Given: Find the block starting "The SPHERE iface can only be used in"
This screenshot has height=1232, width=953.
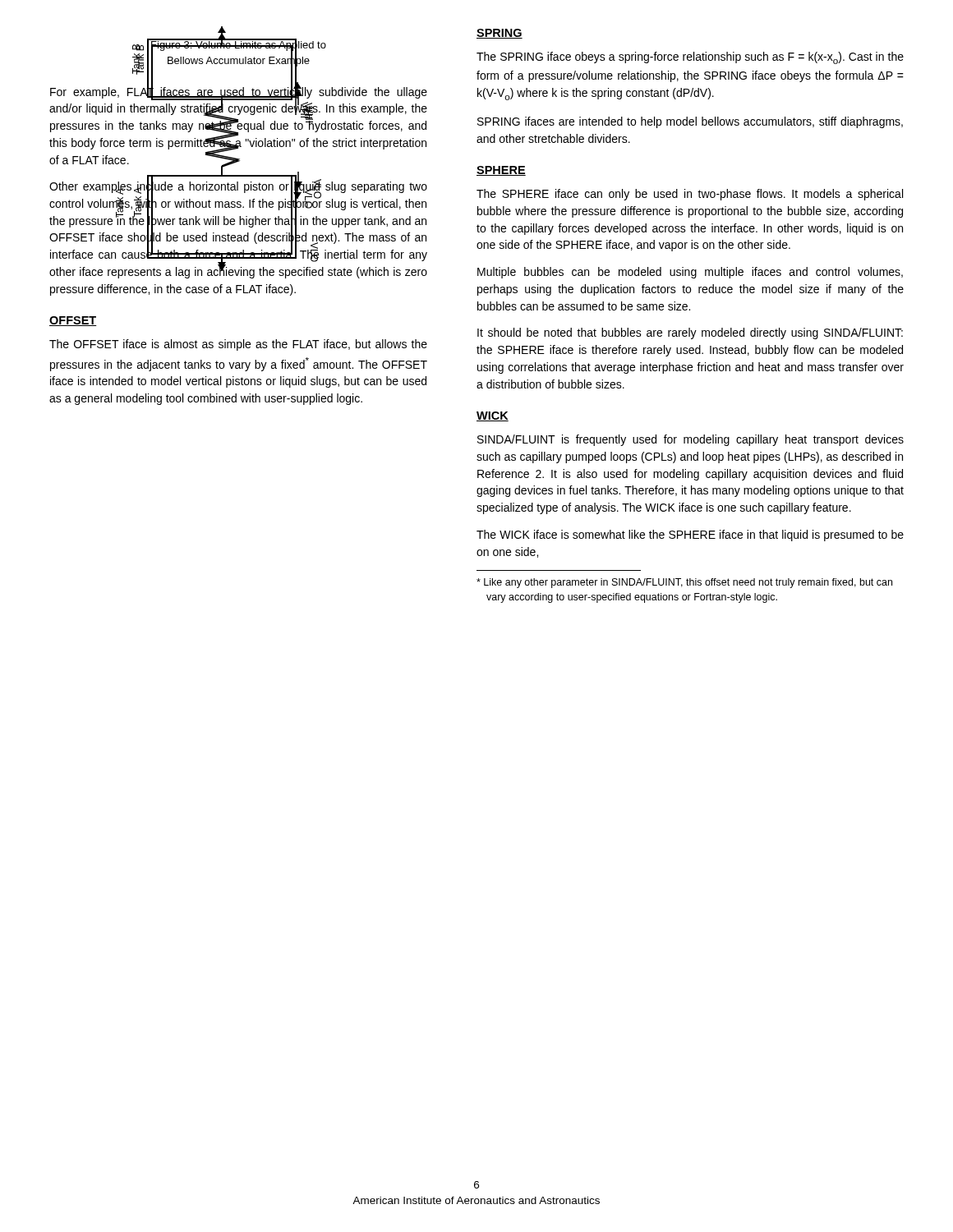Looking at the screenshot, I should (690, 220).
